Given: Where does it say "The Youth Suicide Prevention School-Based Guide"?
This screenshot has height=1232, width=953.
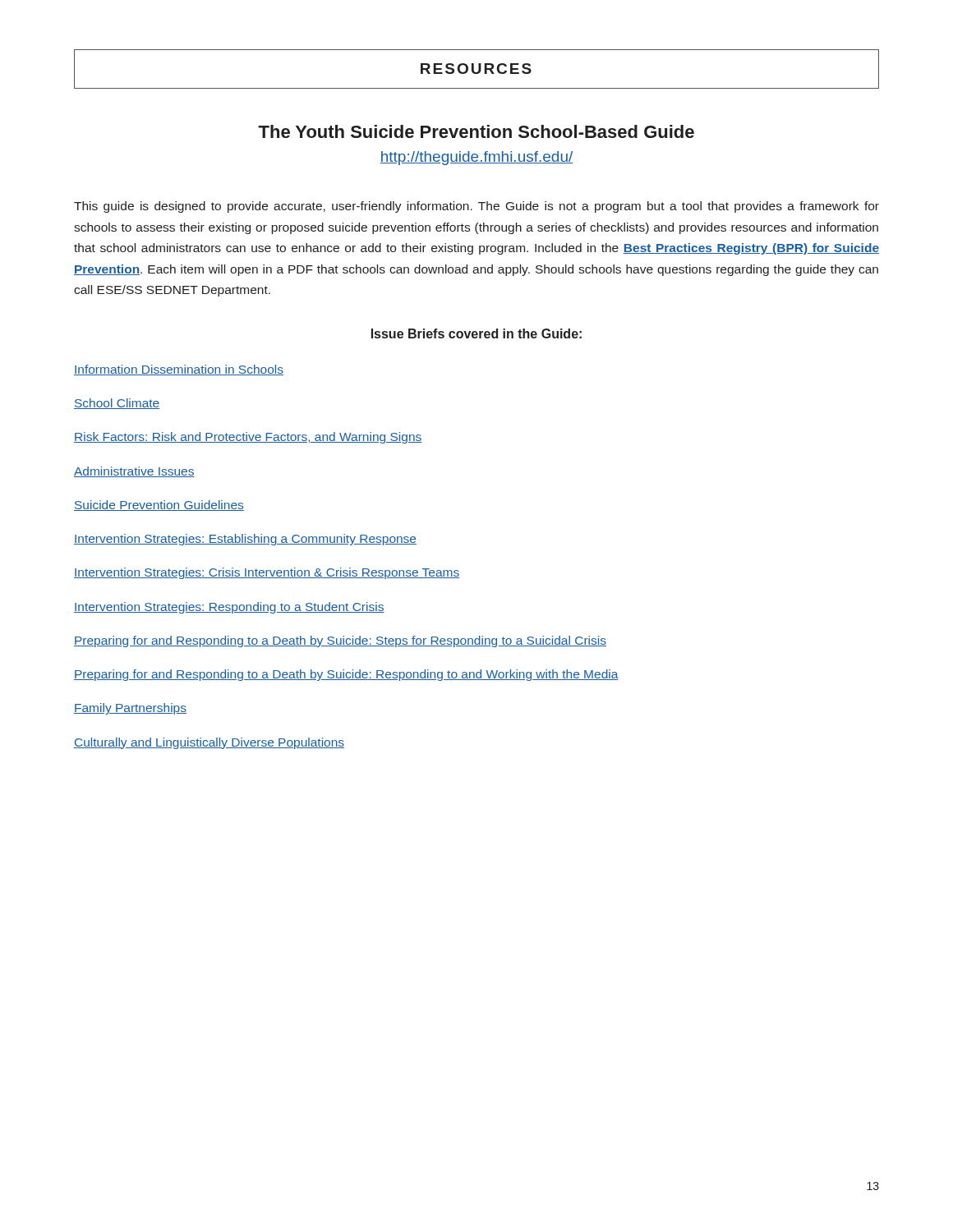Looking at the screenshot, I should (476, 132).
